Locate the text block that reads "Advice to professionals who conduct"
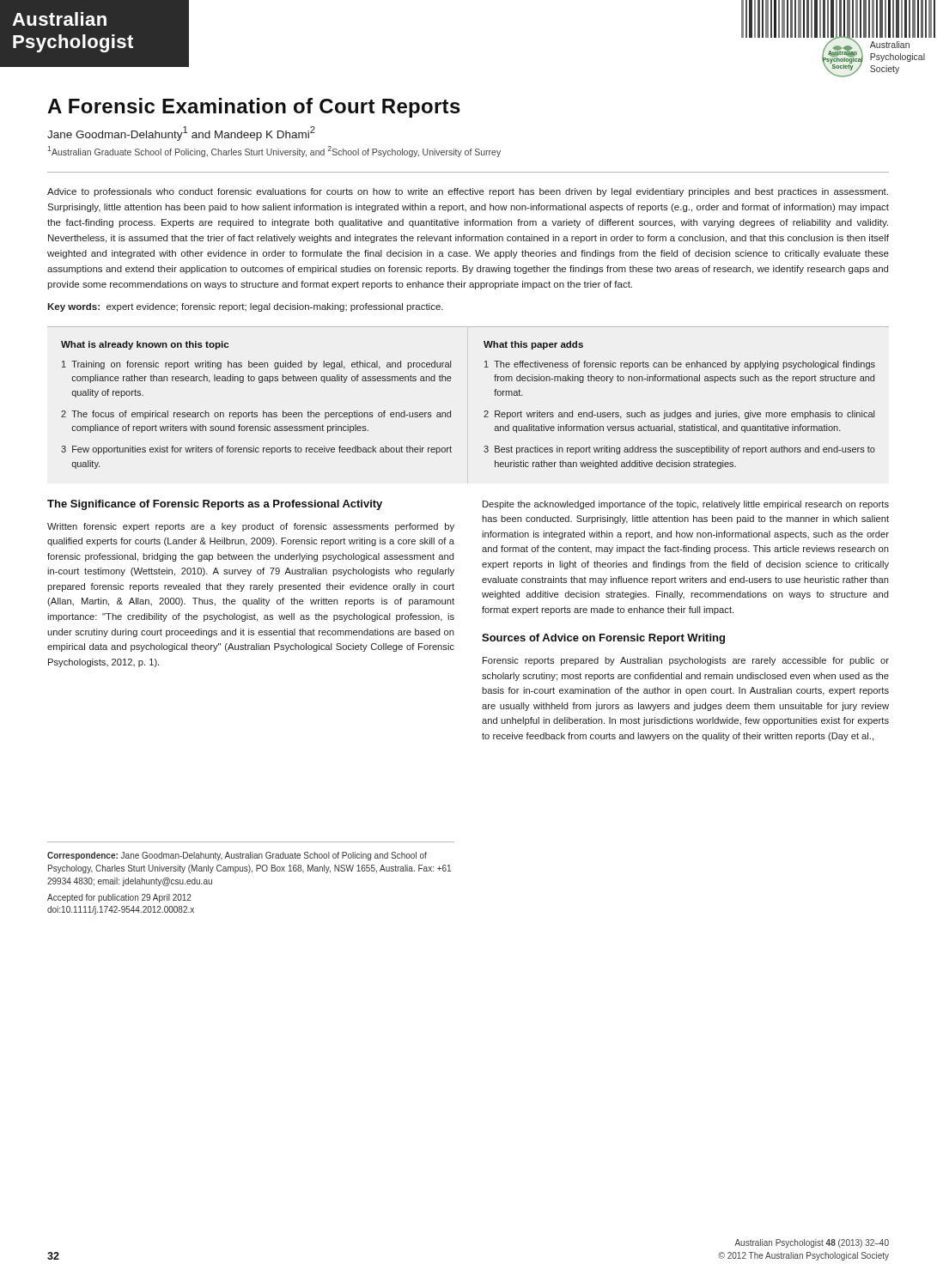This screenshot has height=1288, width=937. pos(468,238)
